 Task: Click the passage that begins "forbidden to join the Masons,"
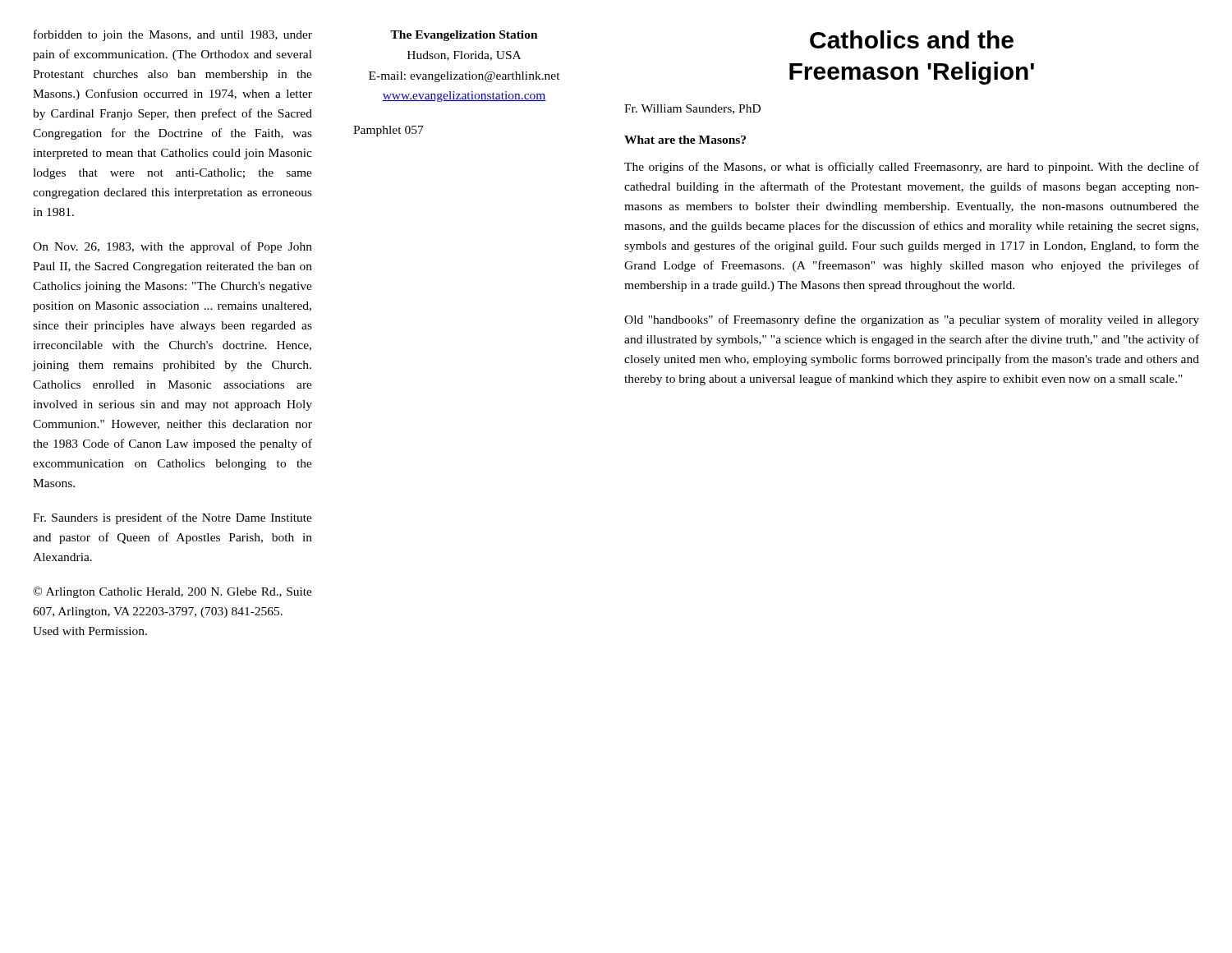point(172,123)
